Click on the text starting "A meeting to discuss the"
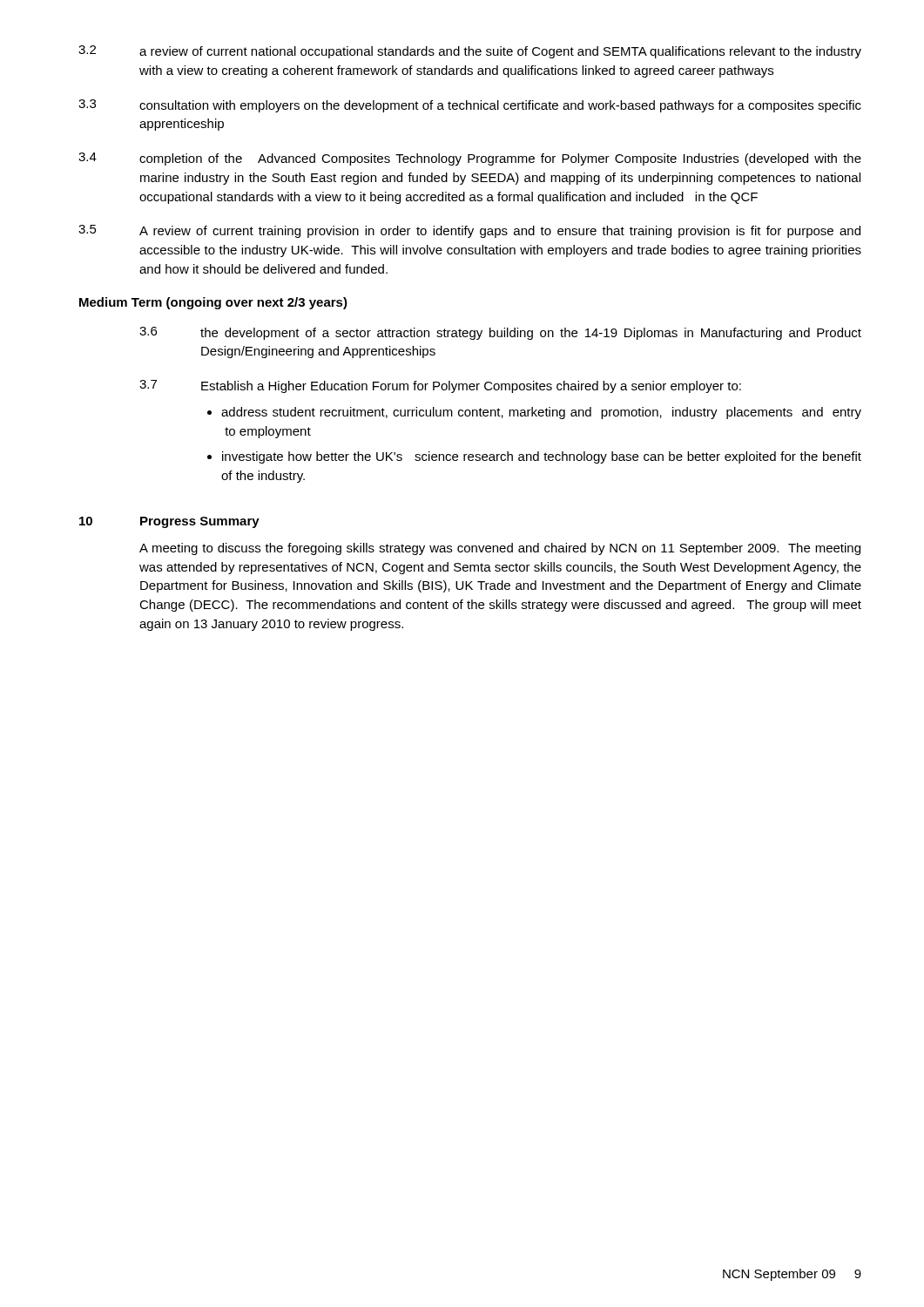 click(x=500, y=586)
